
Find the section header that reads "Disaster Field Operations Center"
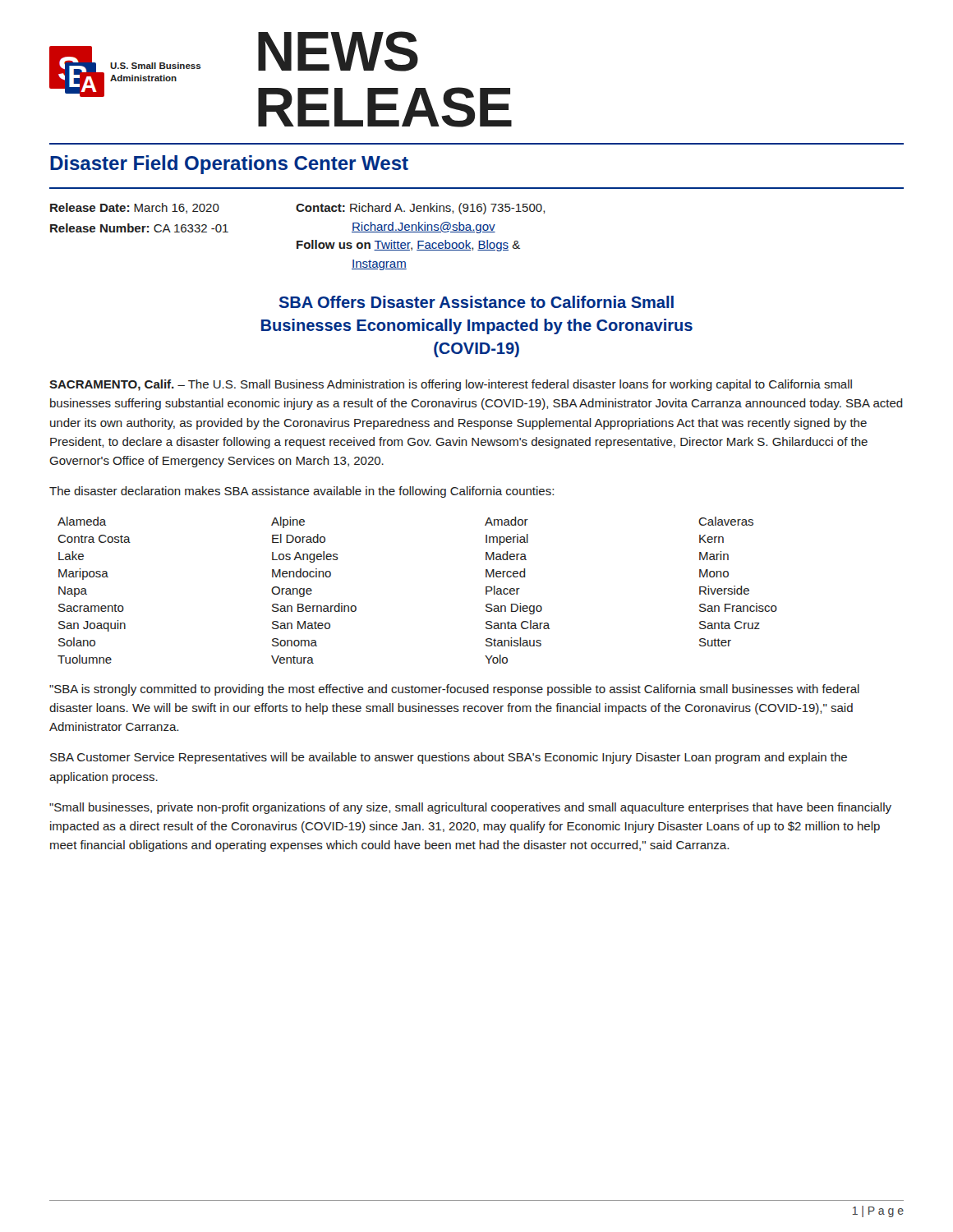pos(229,163)
